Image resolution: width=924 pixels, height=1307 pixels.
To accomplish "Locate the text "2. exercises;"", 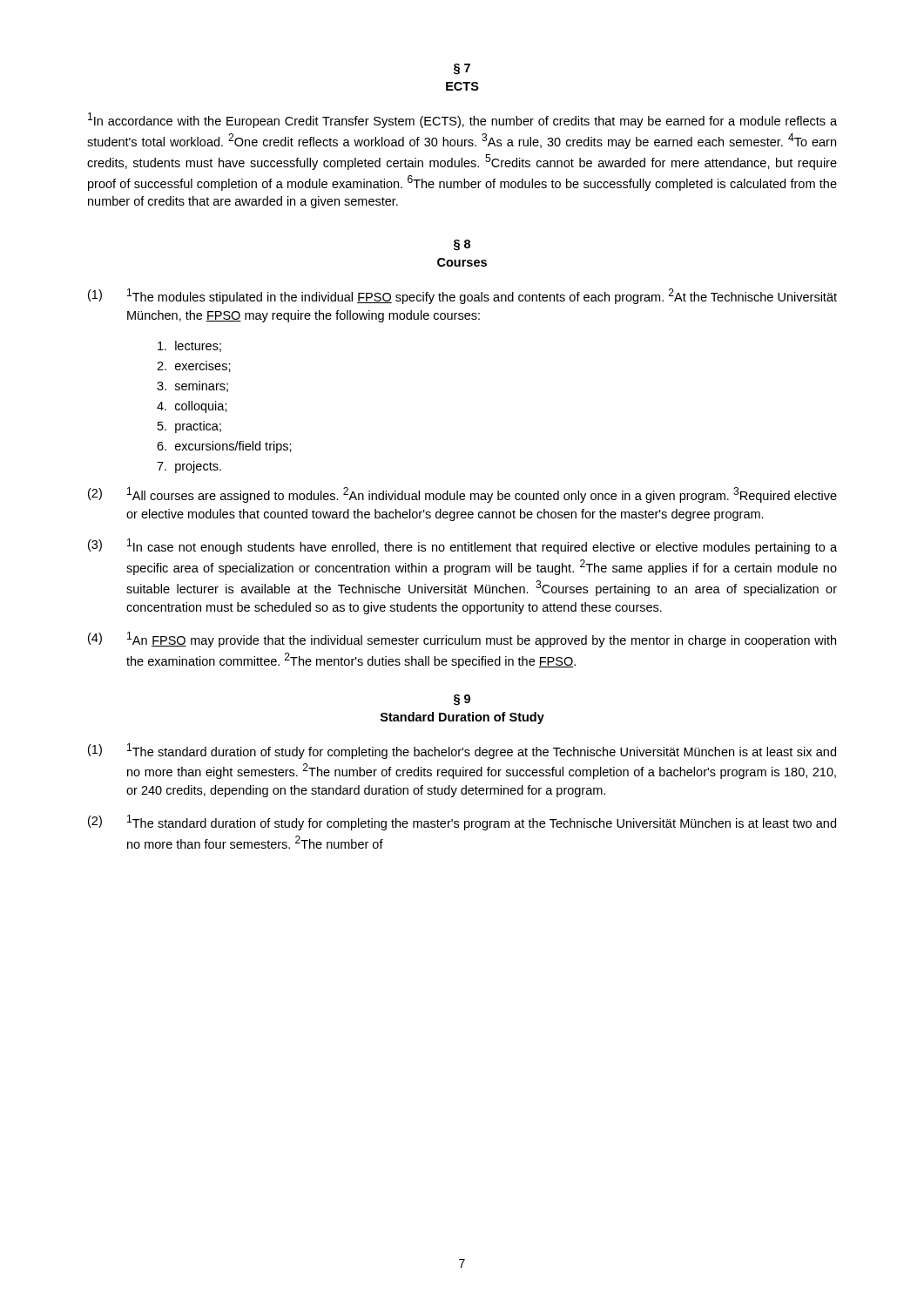I will coord(194,366).
